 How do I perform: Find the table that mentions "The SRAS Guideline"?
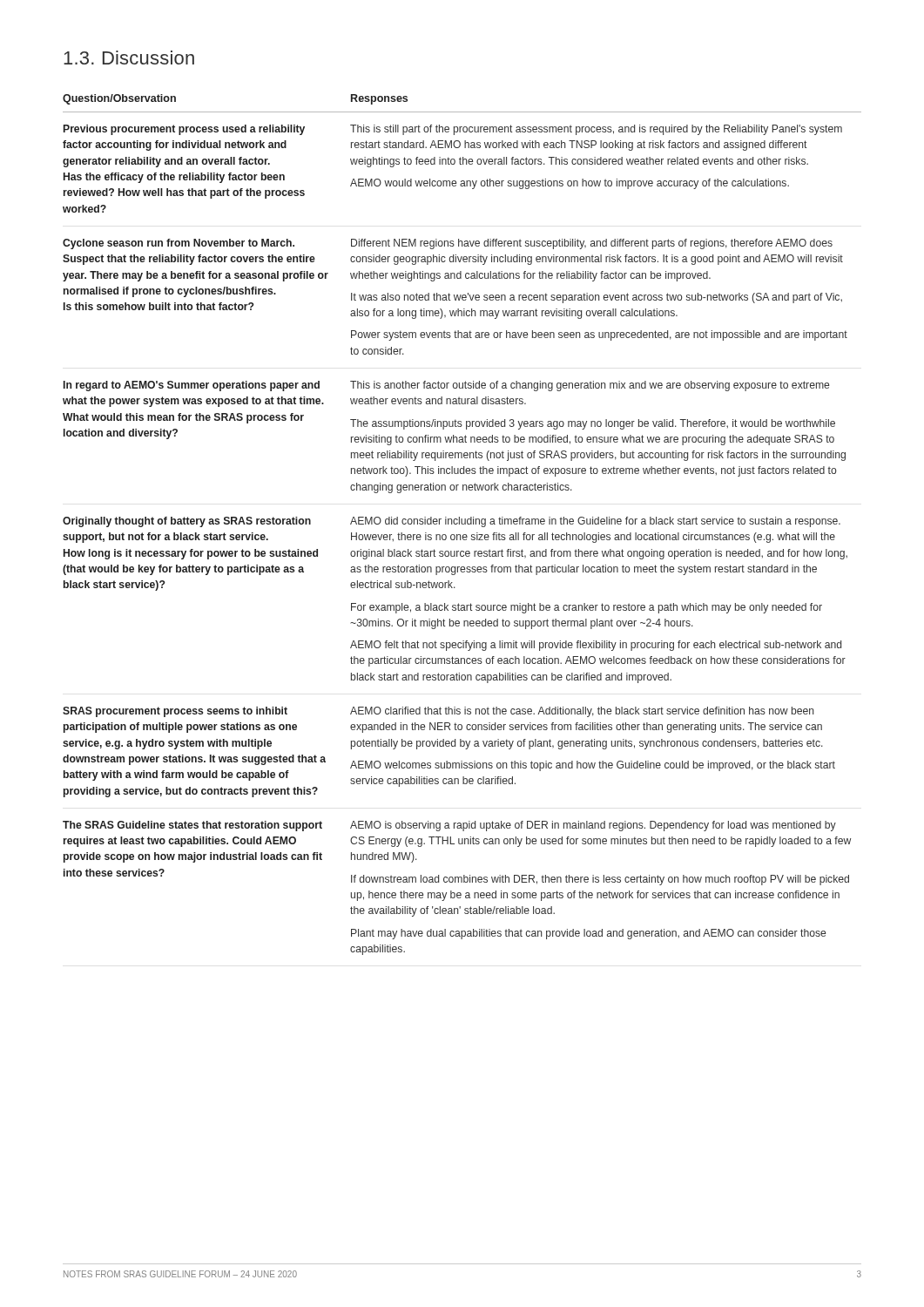pyautogui.click(x=462, y=526)
